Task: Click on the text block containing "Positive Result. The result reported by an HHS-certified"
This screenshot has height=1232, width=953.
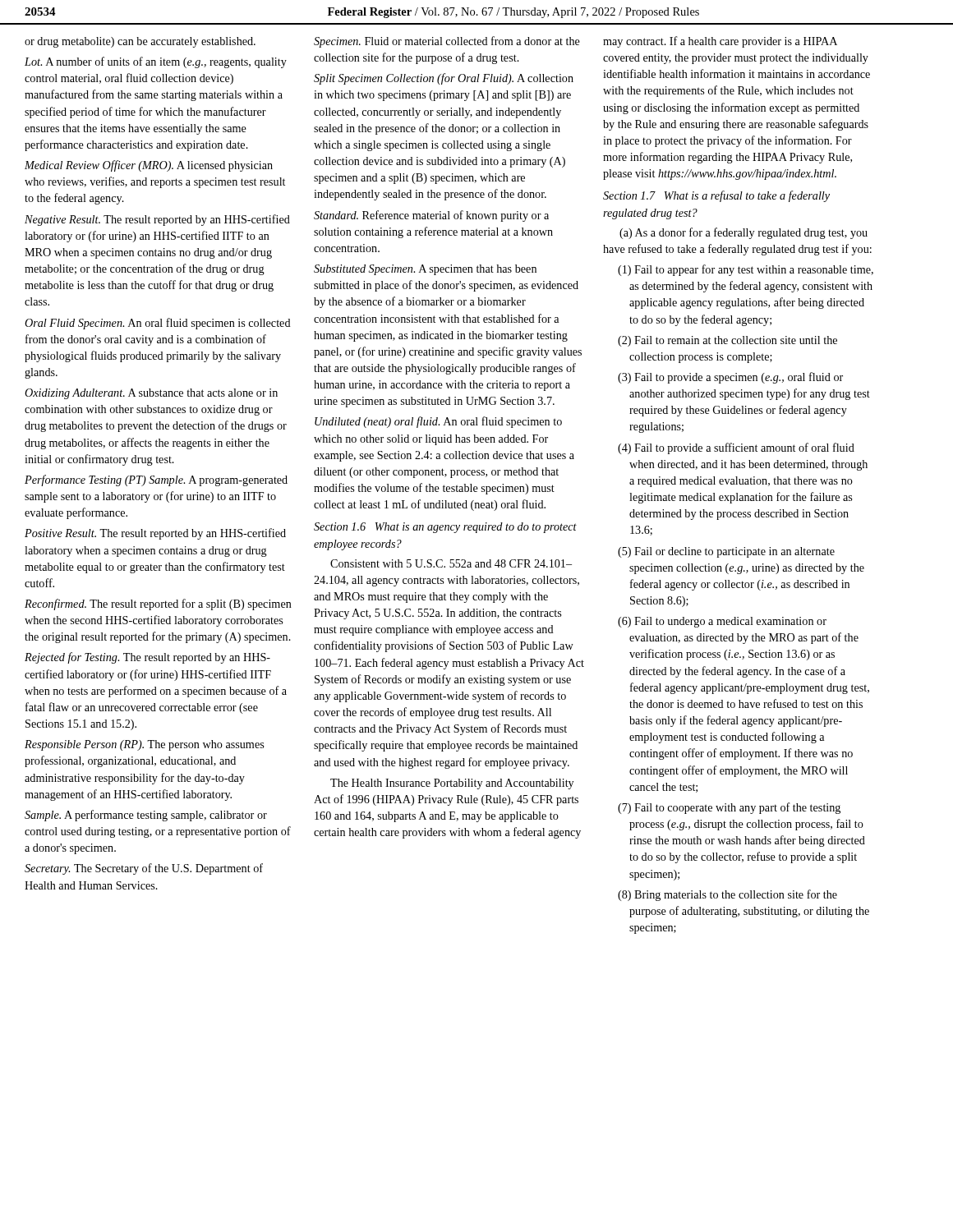Action: pos(155,558)
